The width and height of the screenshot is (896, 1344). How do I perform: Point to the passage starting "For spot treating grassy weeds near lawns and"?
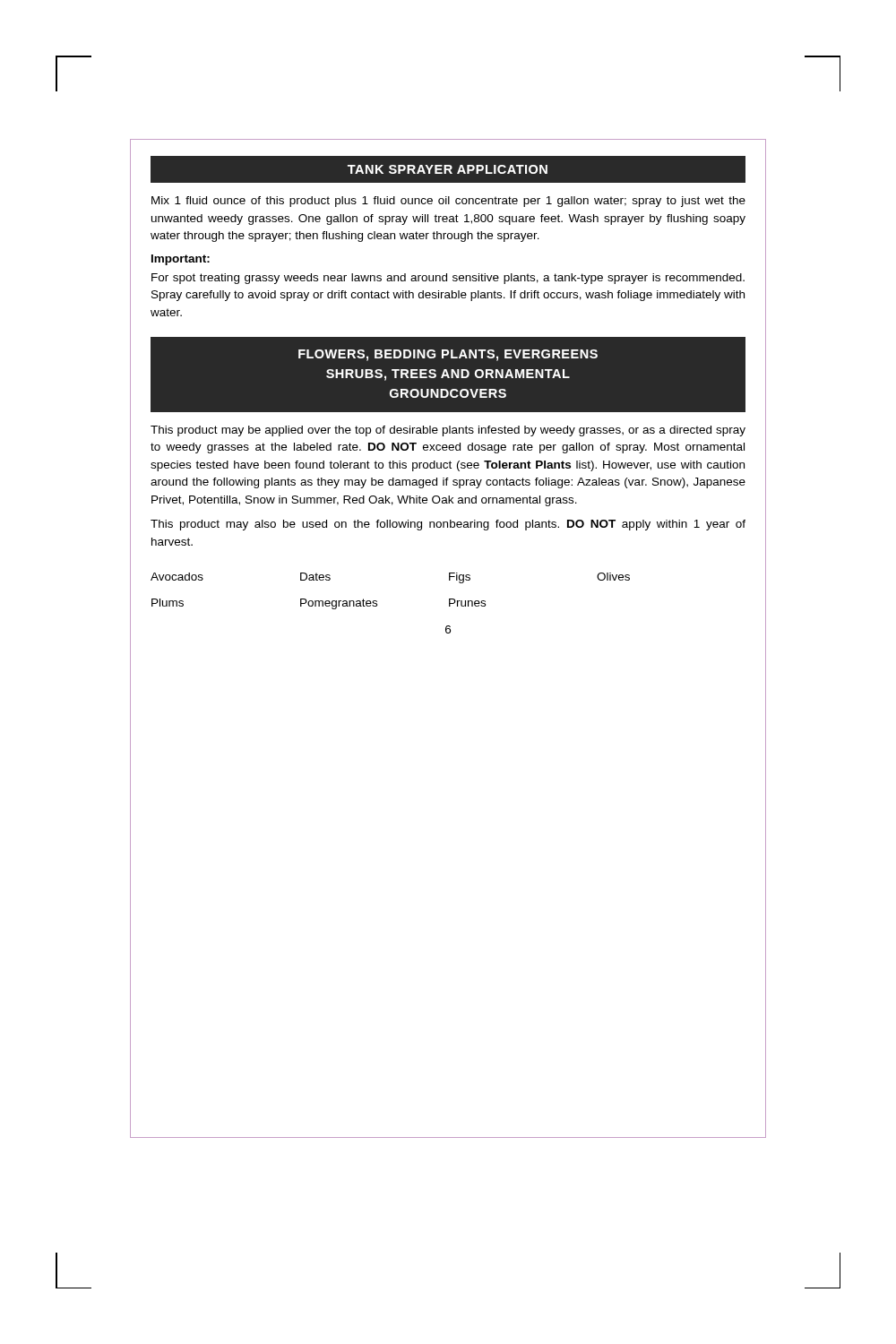448,295
